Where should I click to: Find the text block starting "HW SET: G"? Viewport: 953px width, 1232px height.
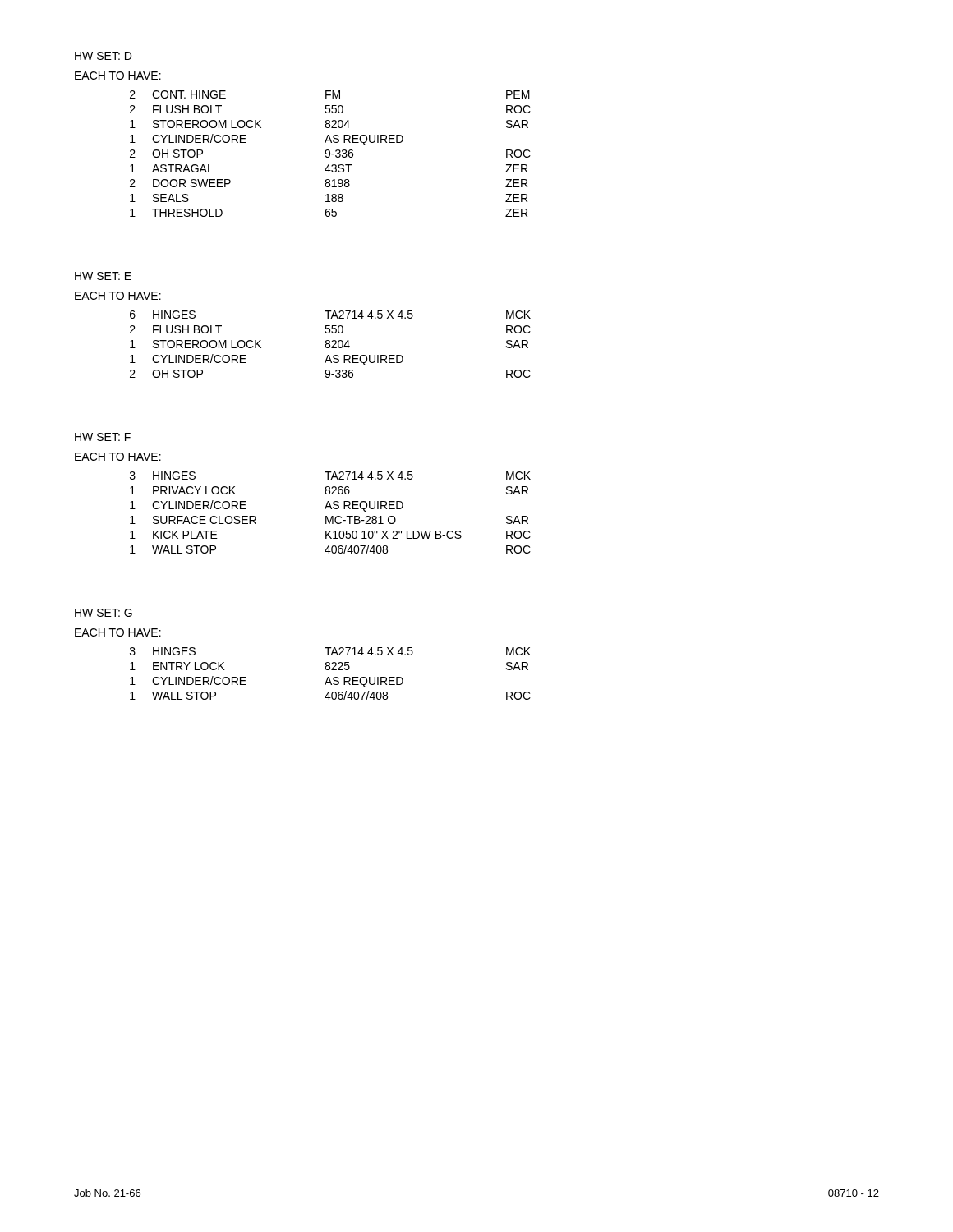pos(103,613)
